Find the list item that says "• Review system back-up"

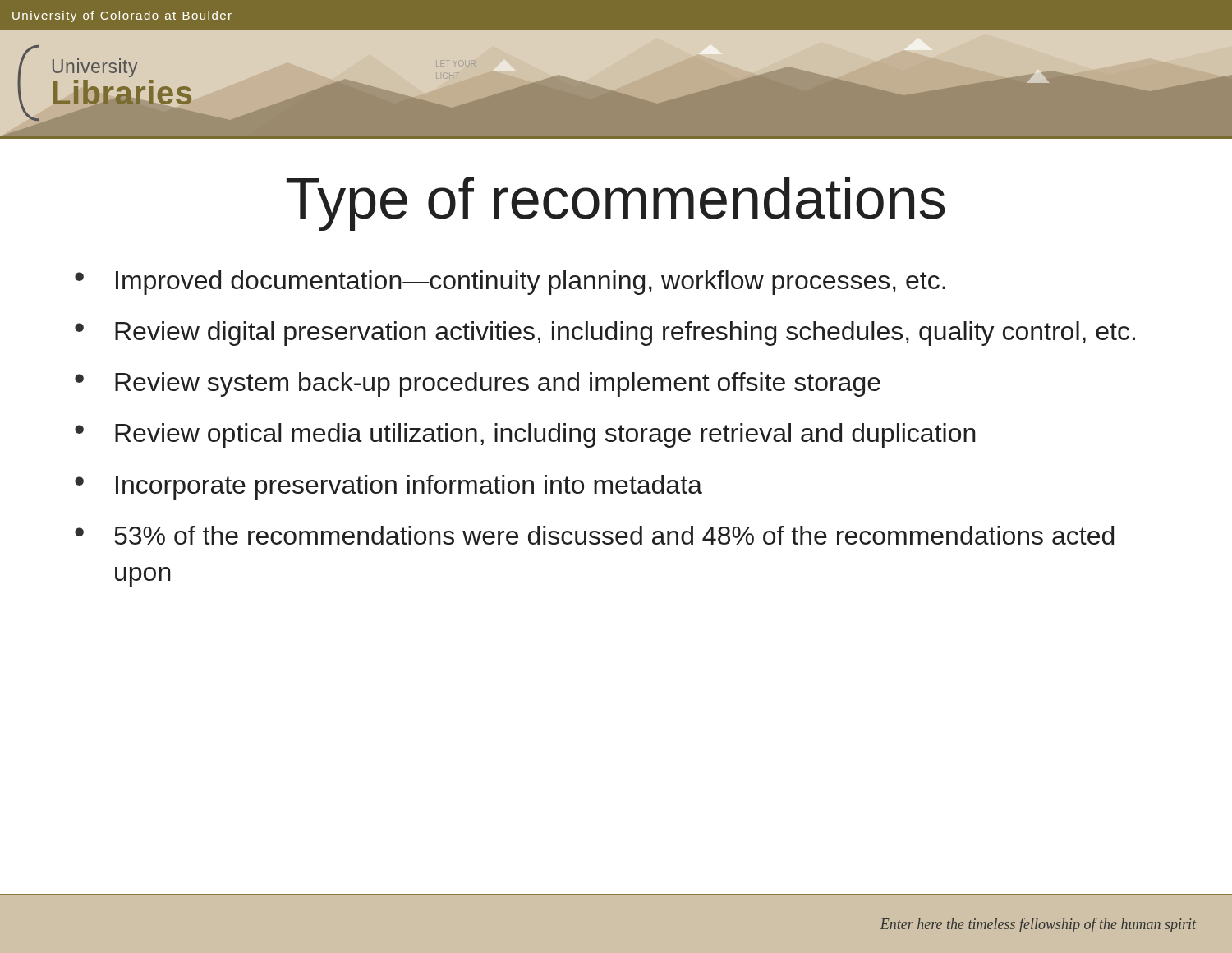click(x=478, y=382)
